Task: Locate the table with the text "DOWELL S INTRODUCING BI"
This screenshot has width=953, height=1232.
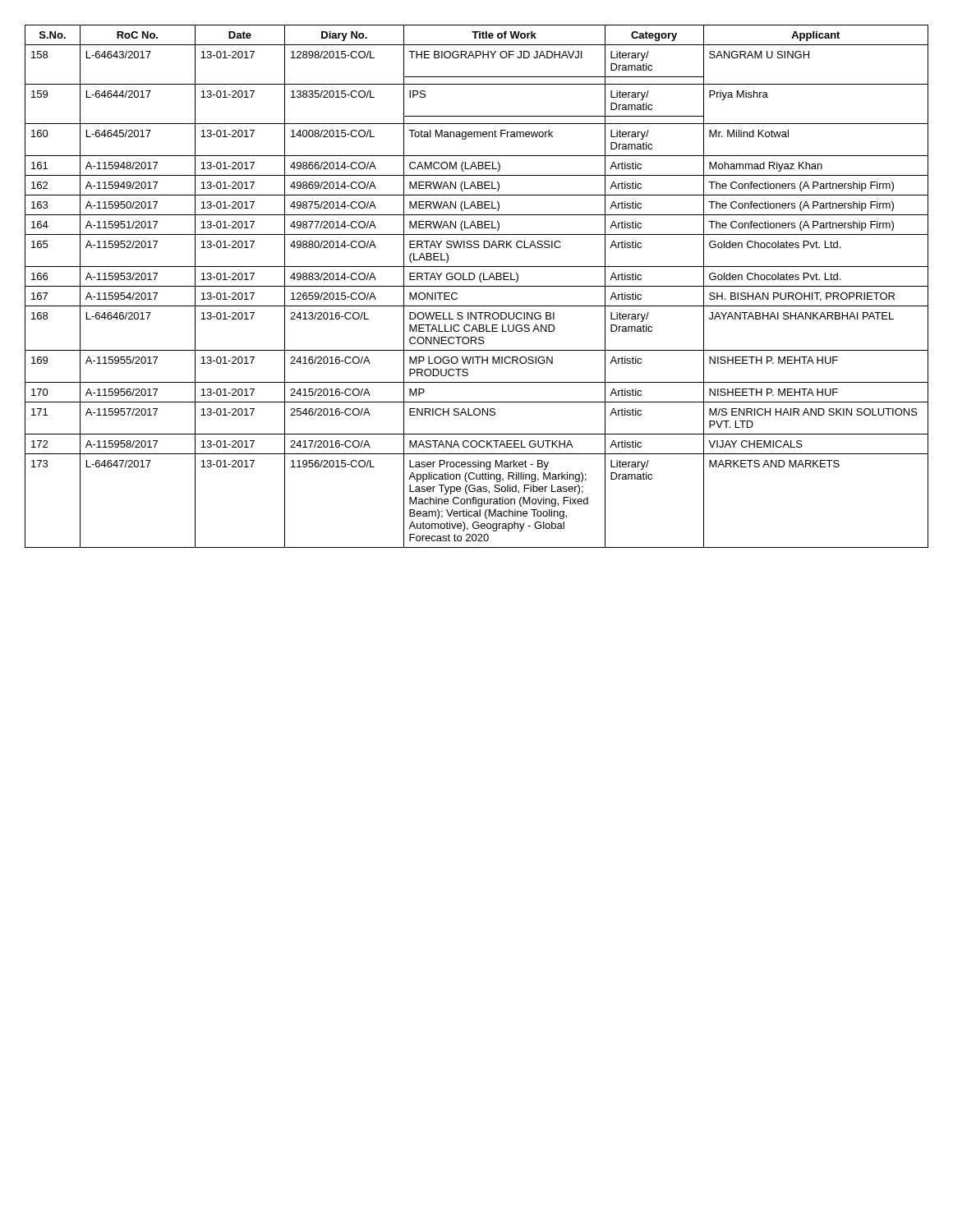Action: tap(476, 286)
